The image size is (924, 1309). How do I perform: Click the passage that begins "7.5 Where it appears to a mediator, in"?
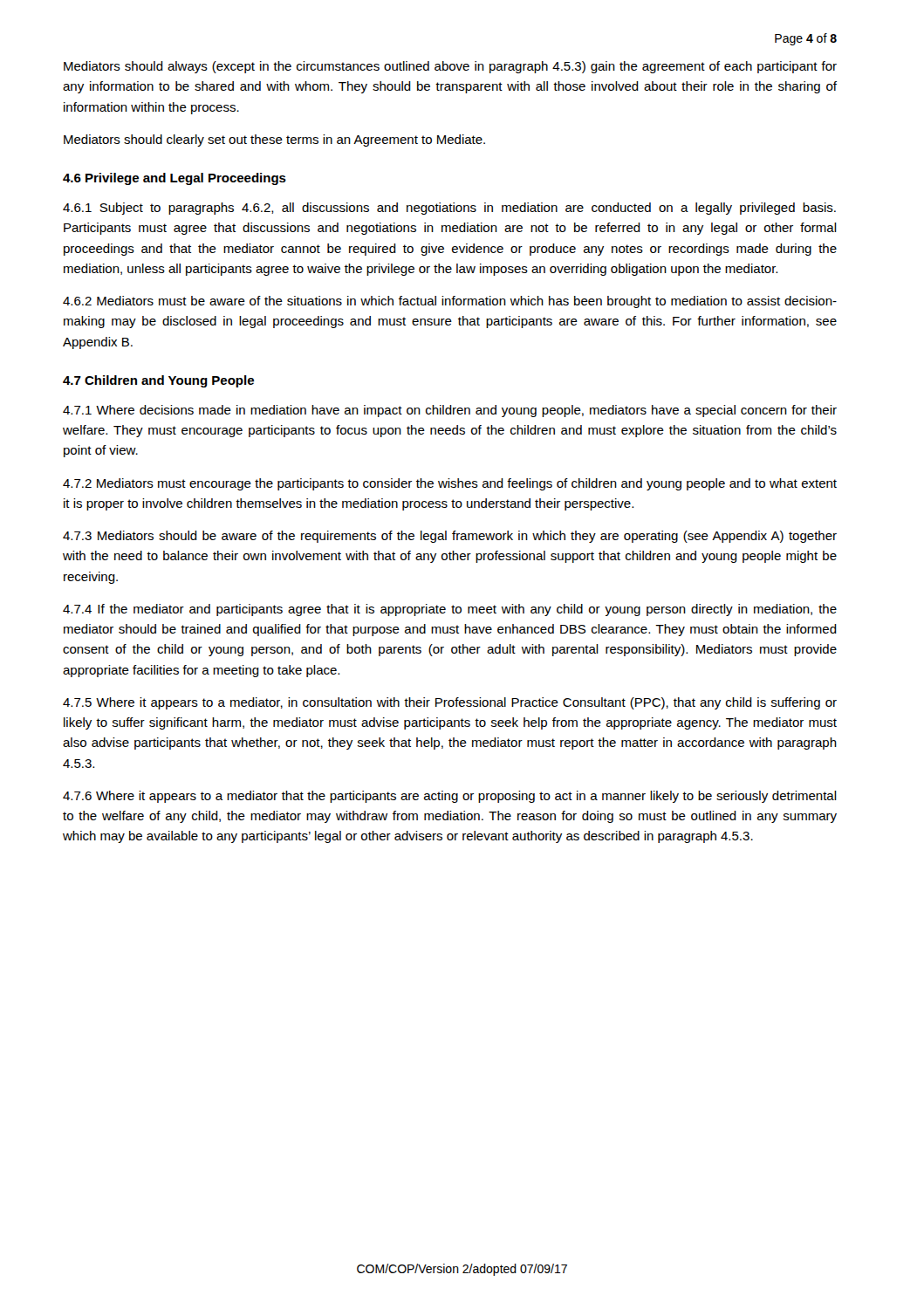coord(450,732)
